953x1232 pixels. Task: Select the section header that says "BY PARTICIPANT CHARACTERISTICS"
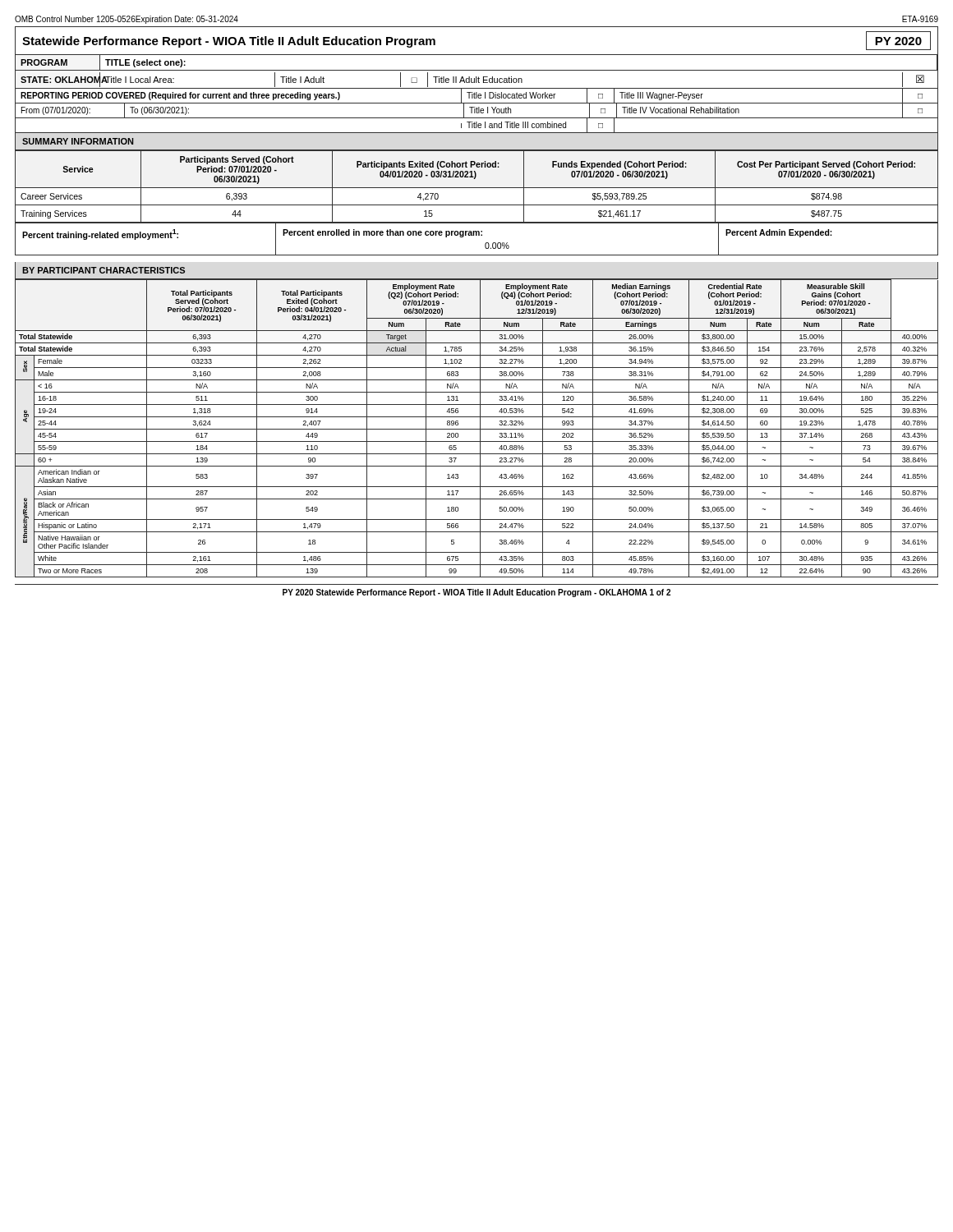[x=104, y=270]
